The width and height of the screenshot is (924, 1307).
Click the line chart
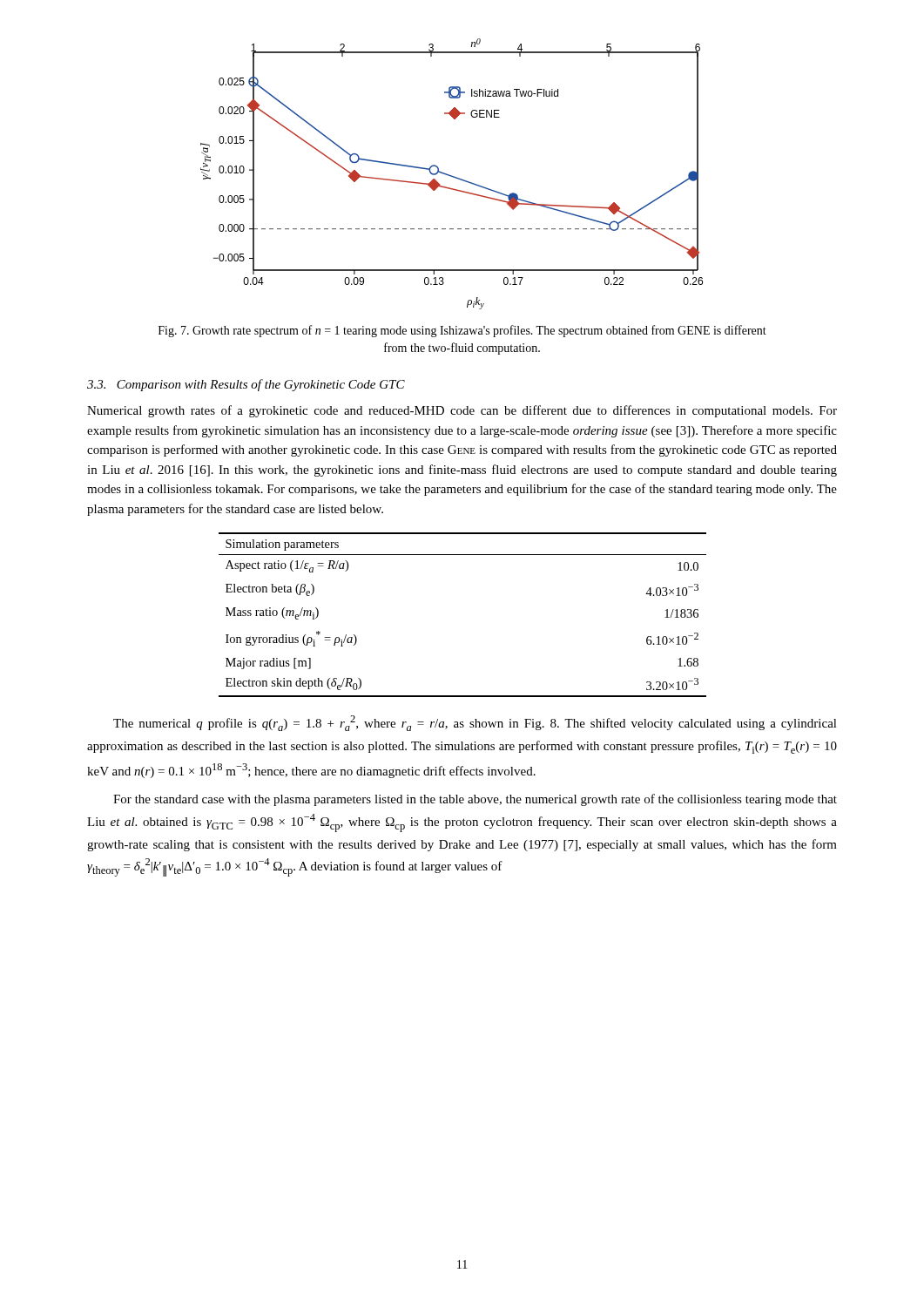pos(462,176)
